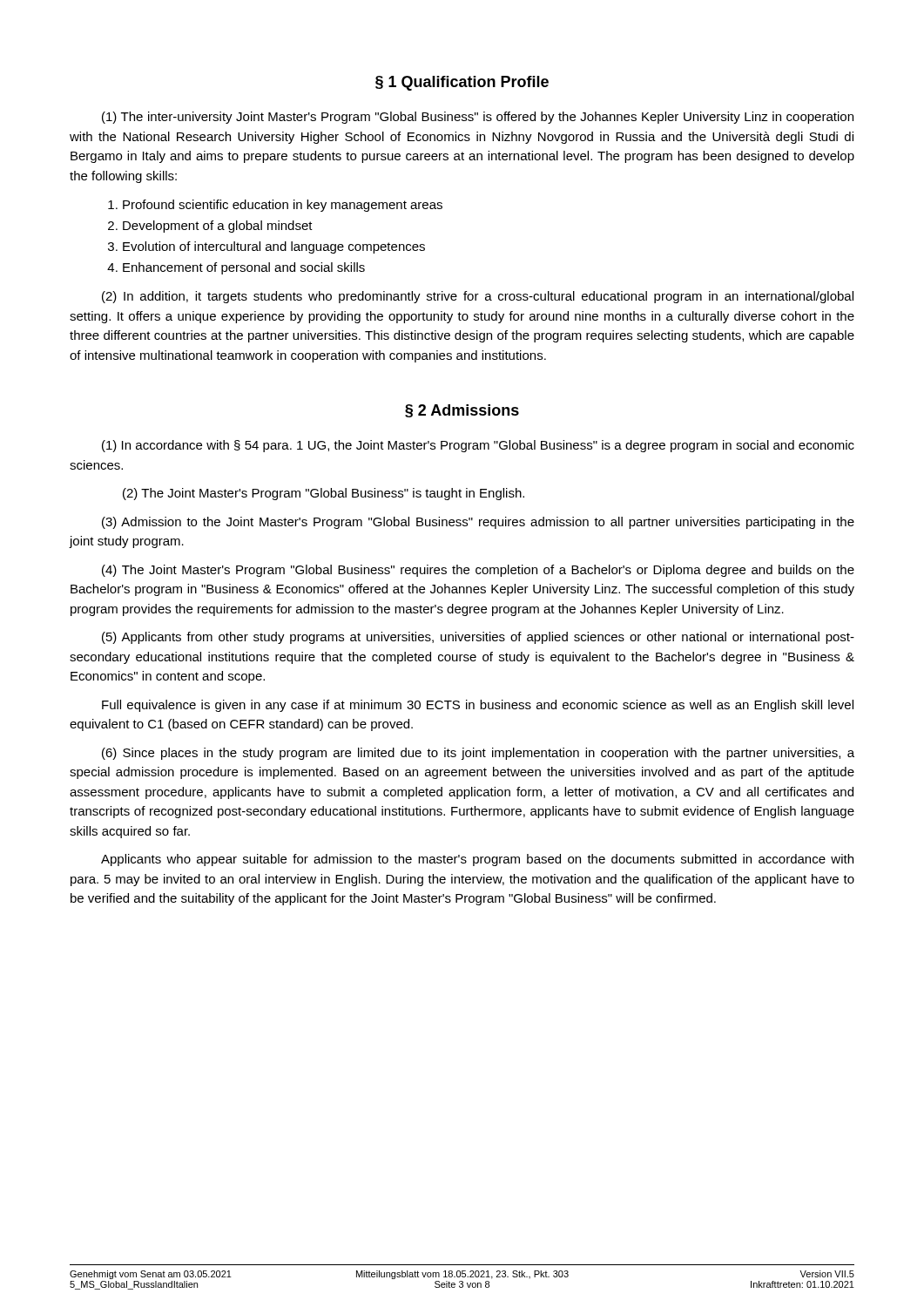
Task: Select the text block starting "Full equivalence is given in"
Action: pyautogui.click(x=462, y=714)
